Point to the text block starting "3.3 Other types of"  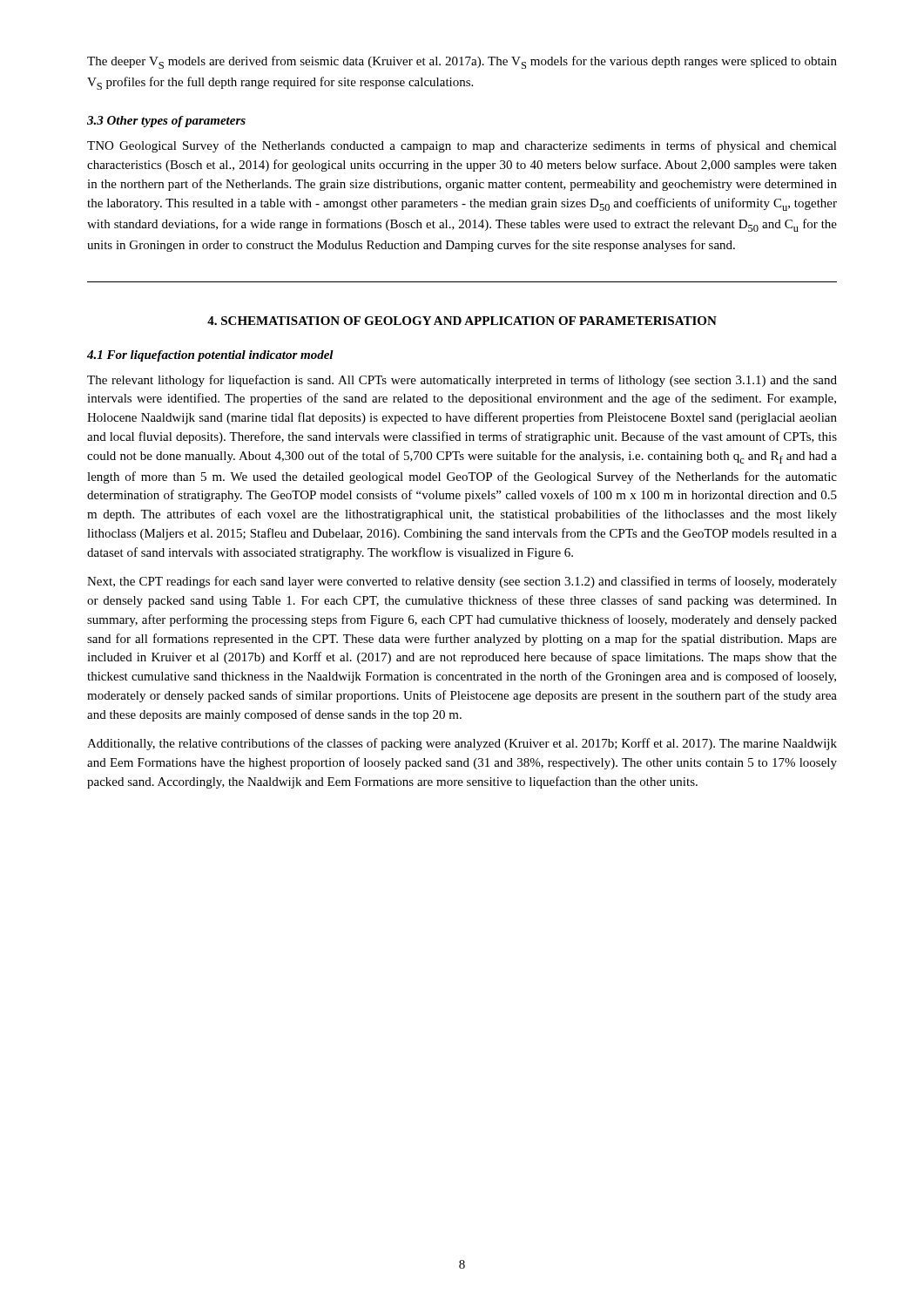(x=166, y=120)
